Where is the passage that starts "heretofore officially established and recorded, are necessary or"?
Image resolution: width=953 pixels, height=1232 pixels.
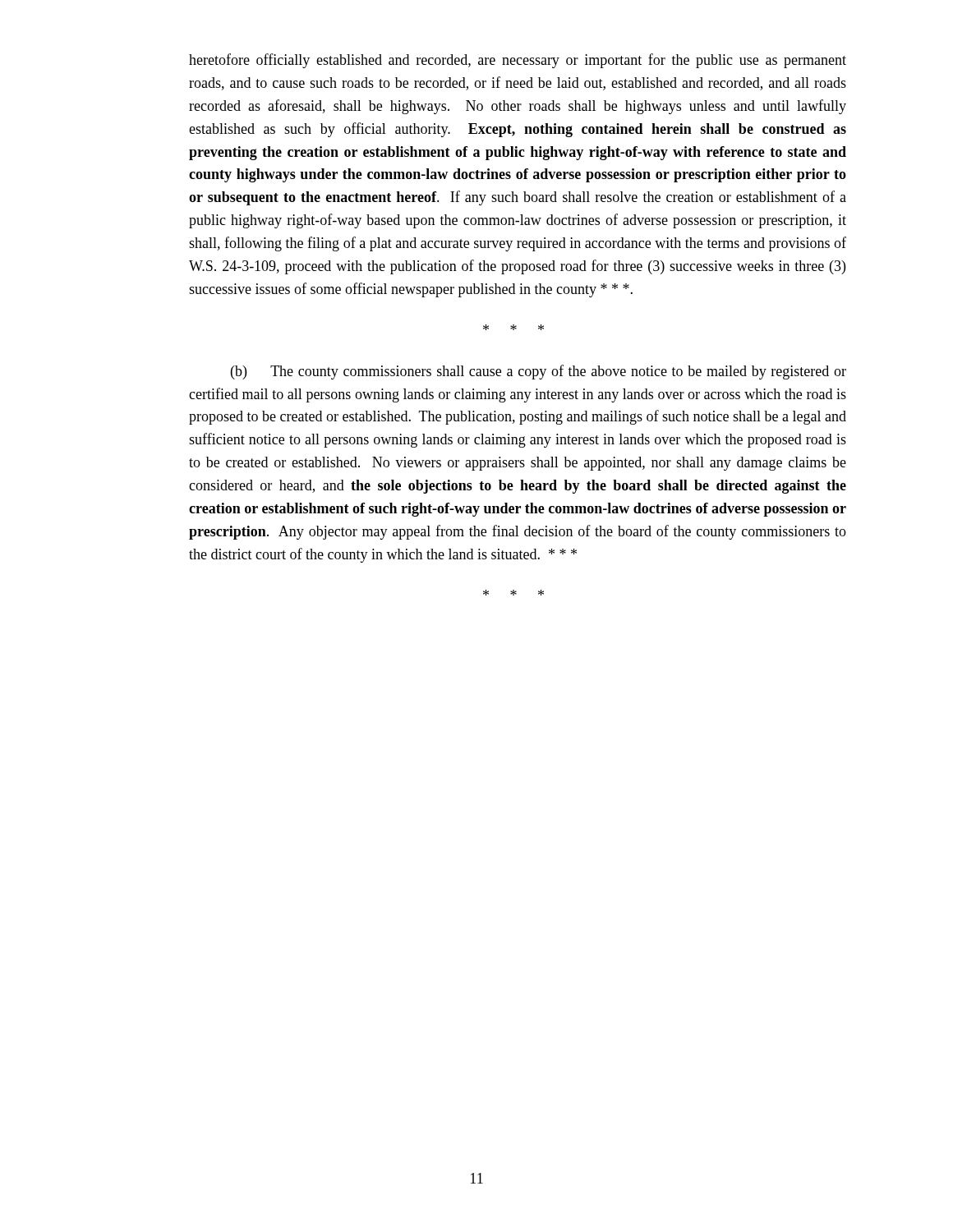coord(518,175)
